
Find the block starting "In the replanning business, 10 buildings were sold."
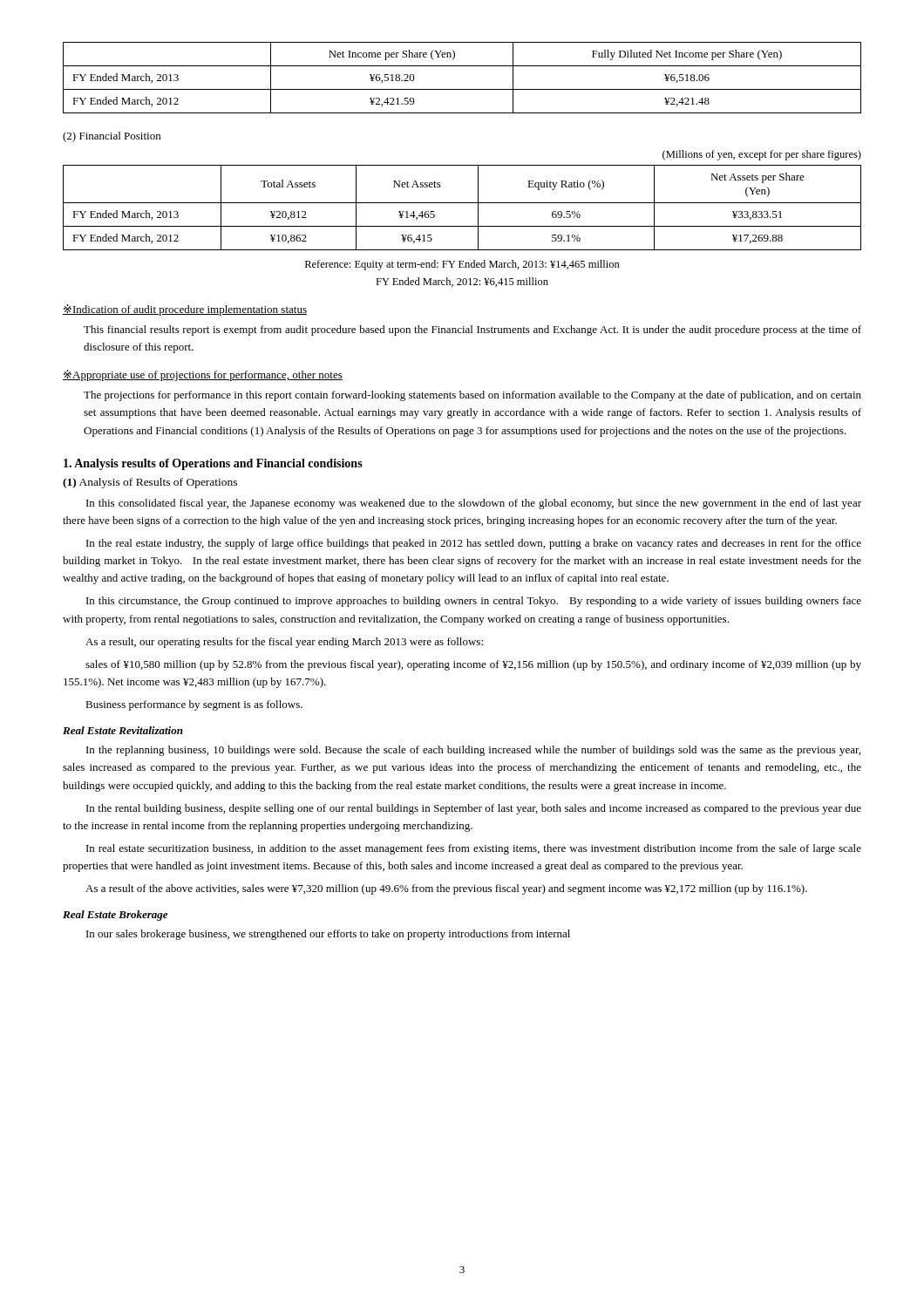coord(462,819)
